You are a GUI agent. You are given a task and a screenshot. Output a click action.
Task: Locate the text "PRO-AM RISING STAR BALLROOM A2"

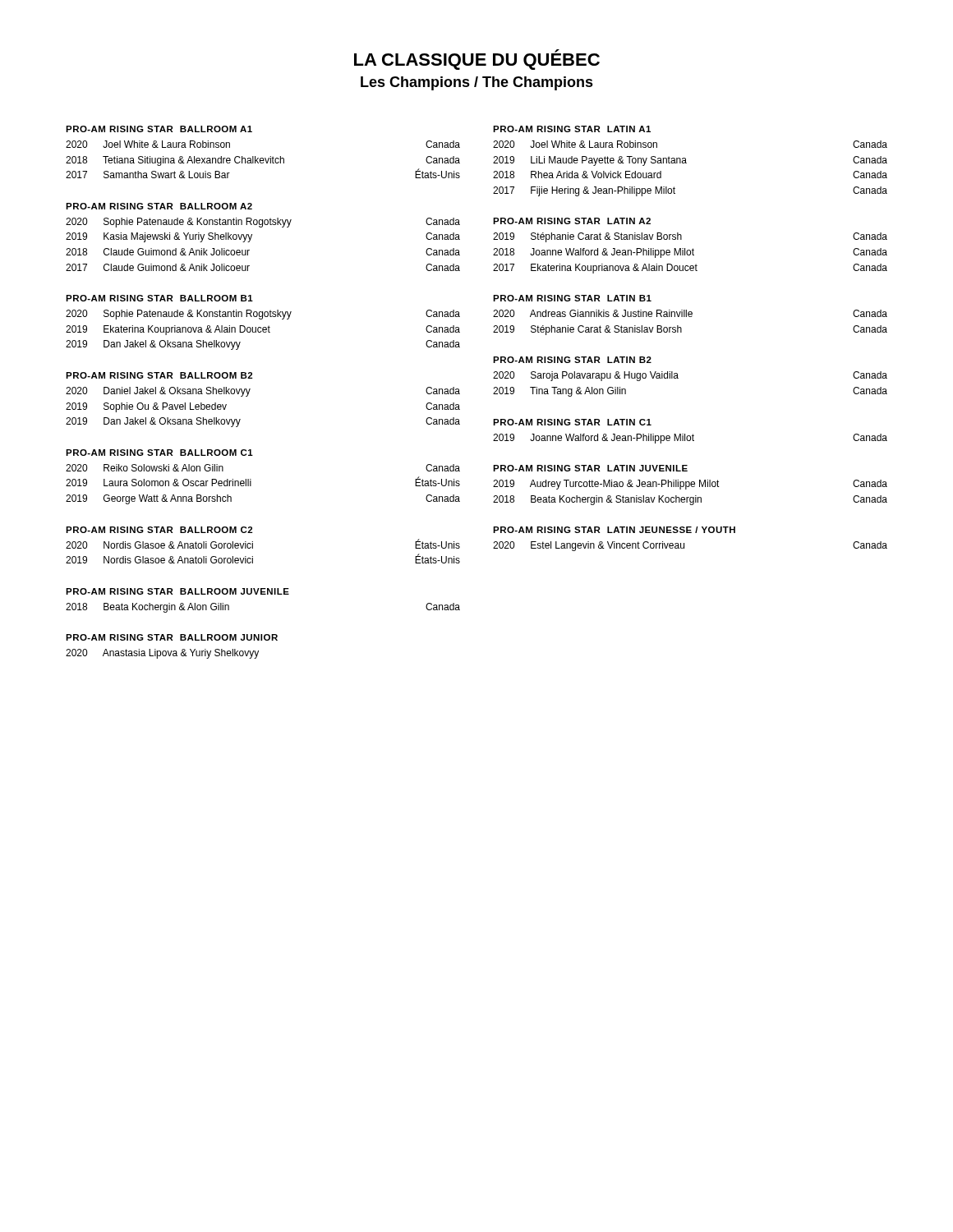[x=159, y=206]
